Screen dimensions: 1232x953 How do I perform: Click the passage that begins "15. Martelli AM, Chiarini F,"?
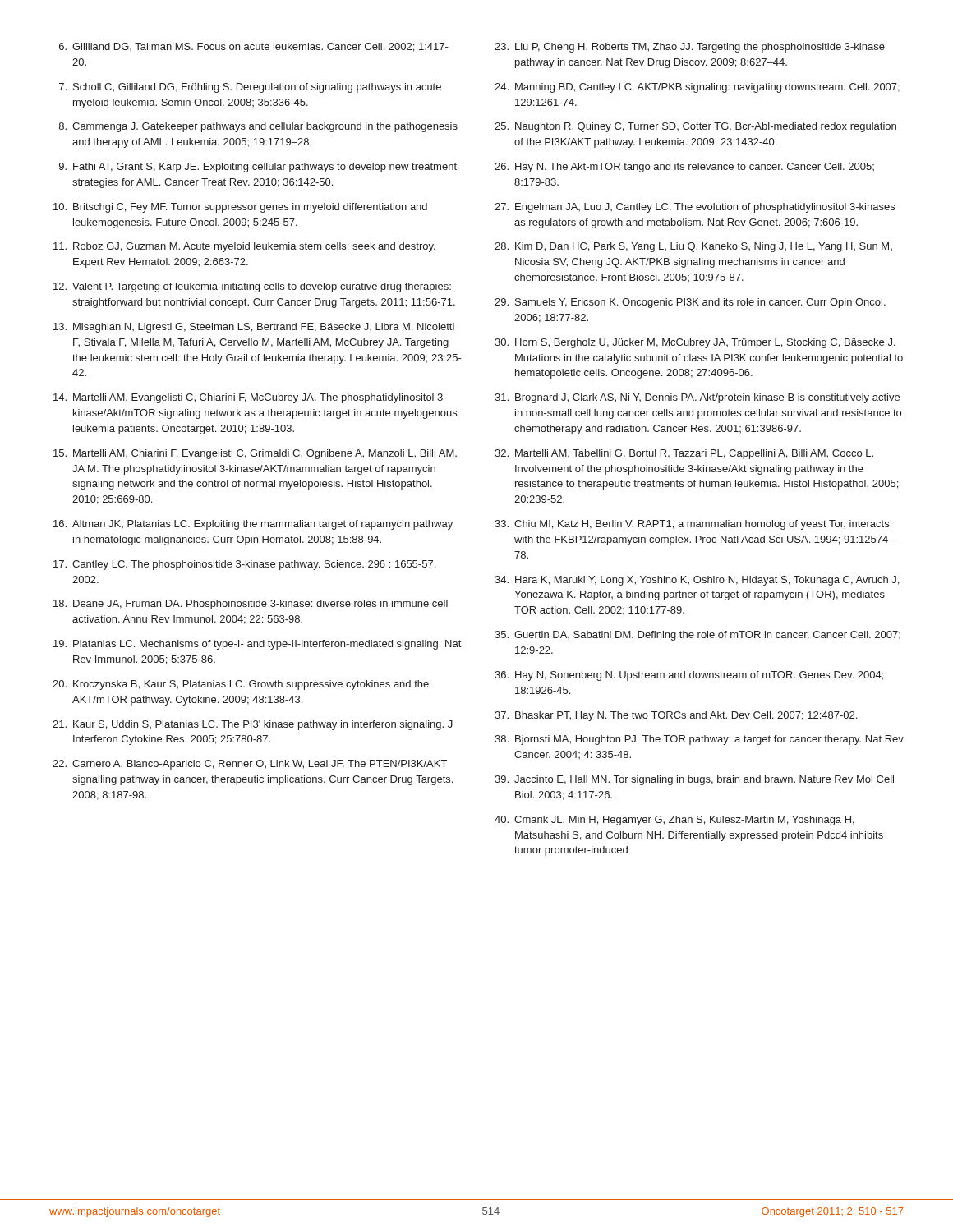[x=255, y=477]
